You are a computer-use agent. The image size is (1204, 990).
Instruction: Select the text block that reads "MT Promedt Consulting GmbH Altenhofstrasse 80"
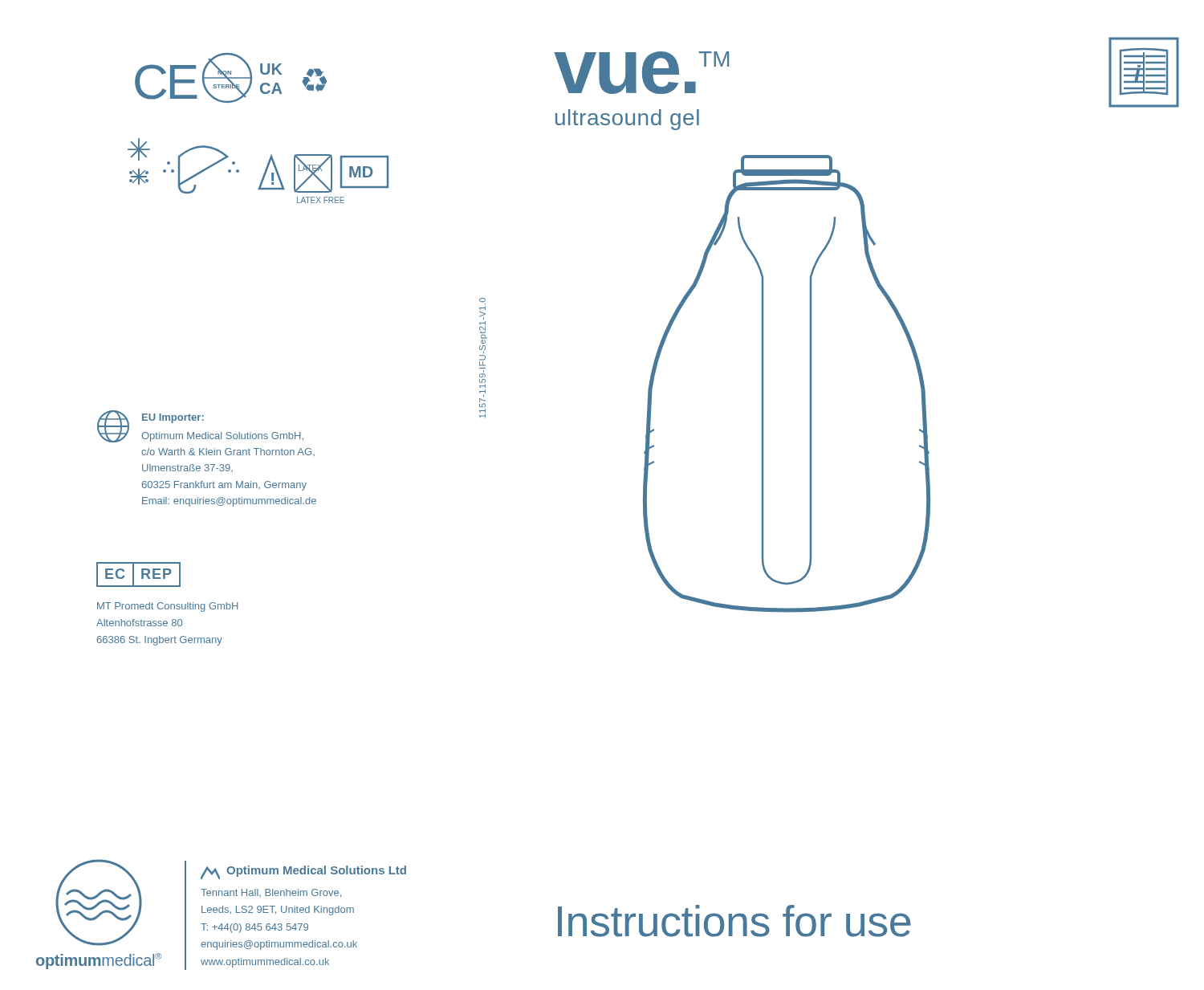pyautogui.click(x=168, y=622)
